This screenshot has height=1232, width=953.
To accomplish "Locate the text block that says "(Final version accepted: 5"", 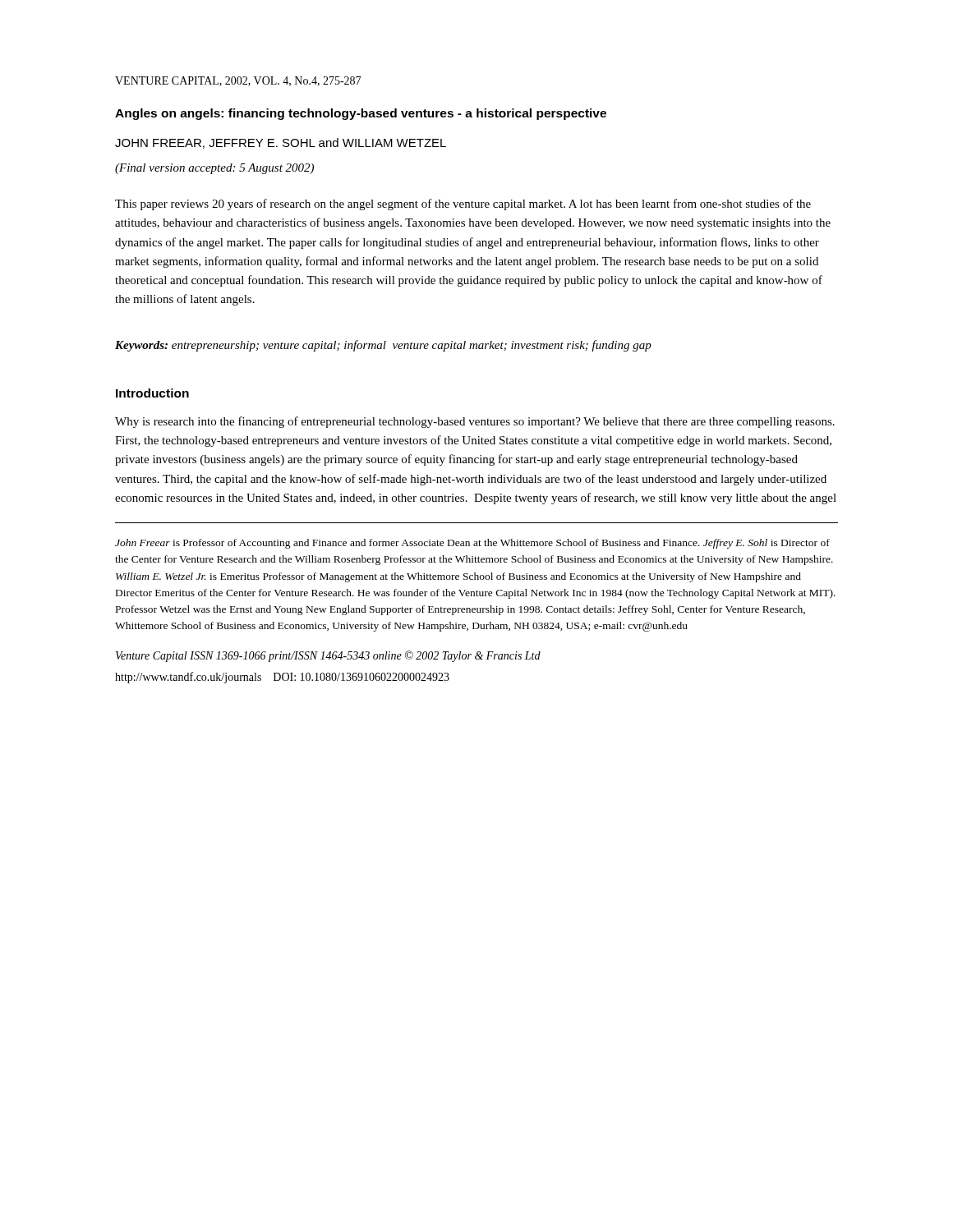I will click(x=215, y=168).
